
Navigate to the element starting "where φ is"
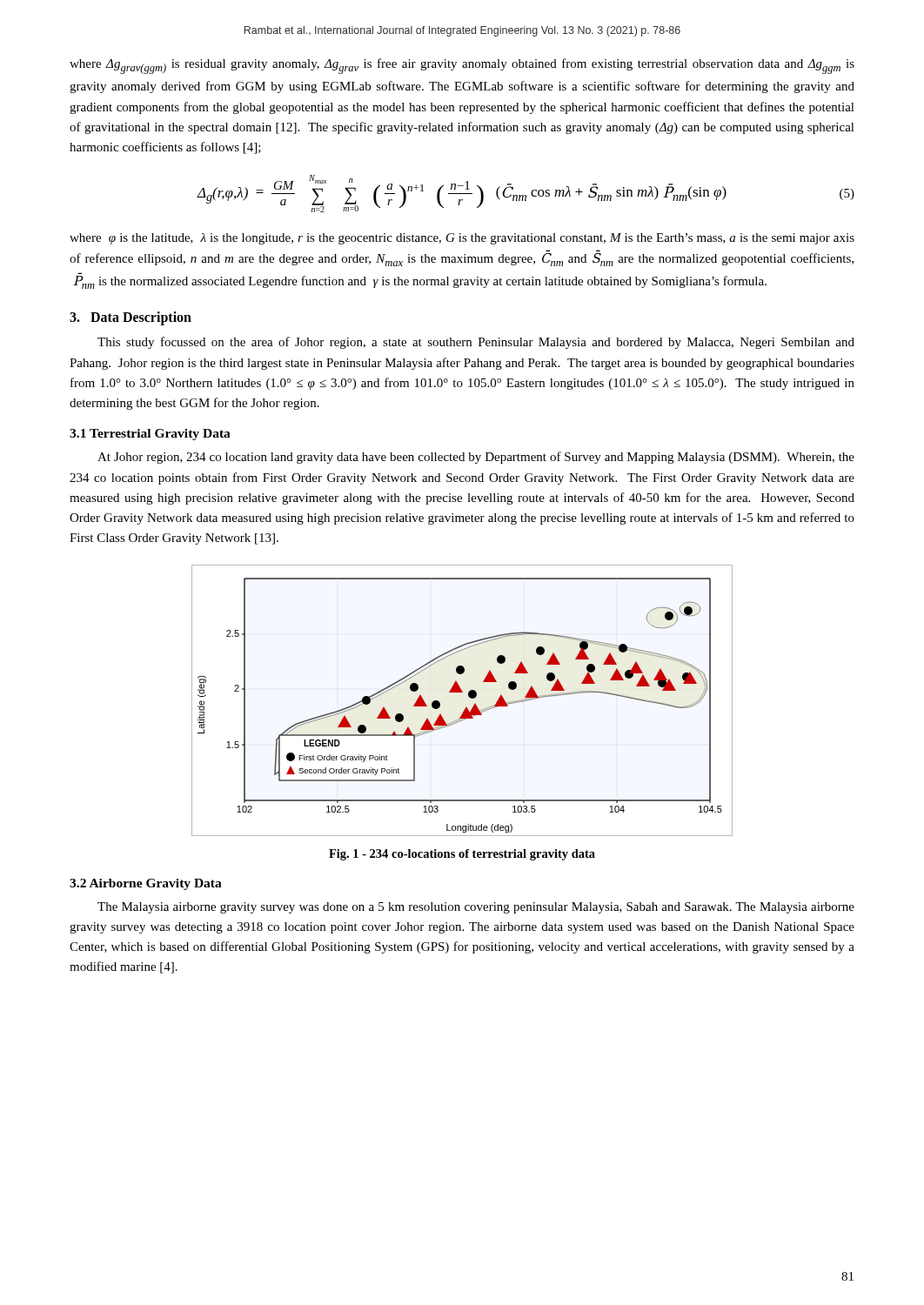click(x=462, y=261)
